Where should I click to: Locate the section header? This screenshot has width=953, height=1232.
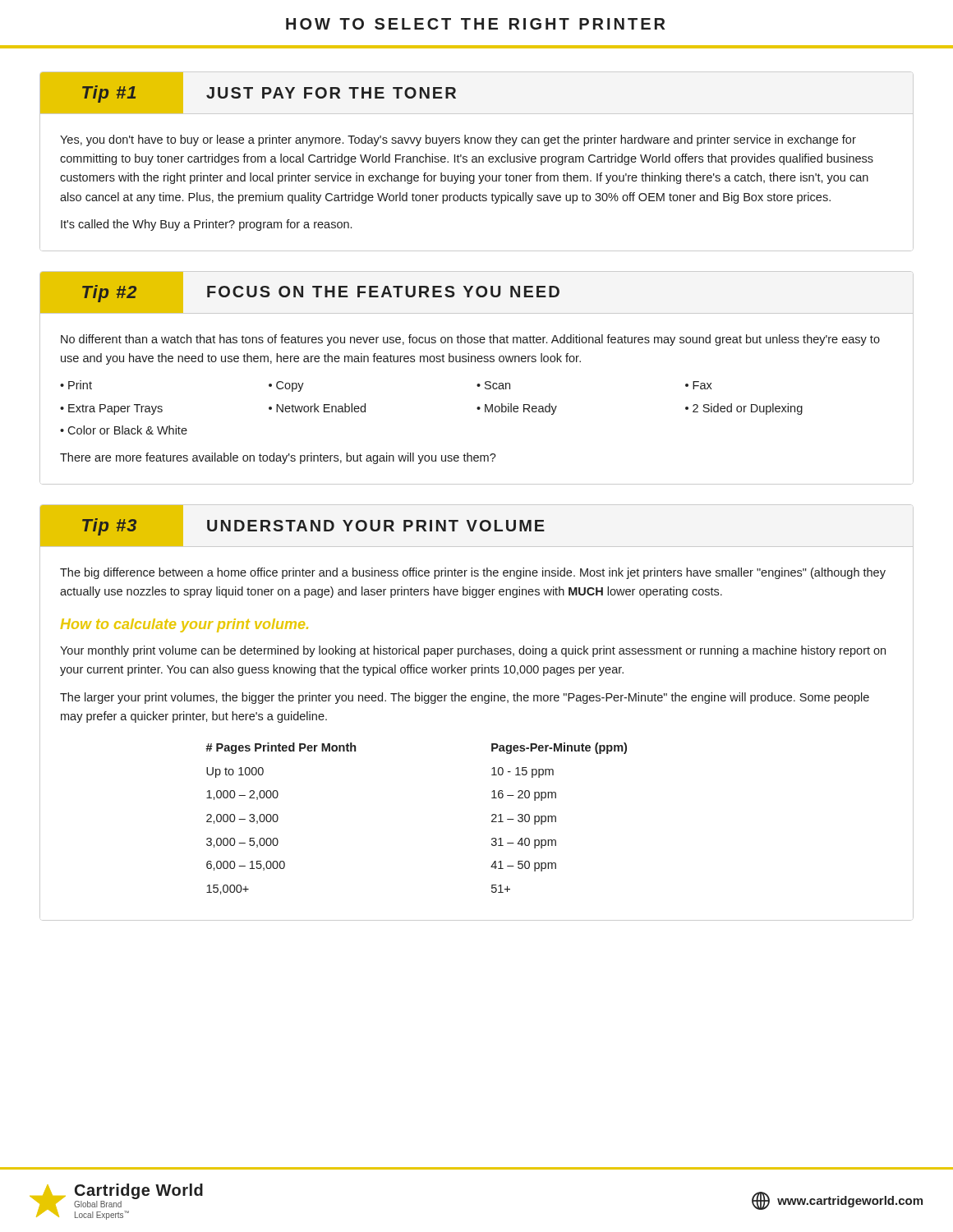pos(185,625)
